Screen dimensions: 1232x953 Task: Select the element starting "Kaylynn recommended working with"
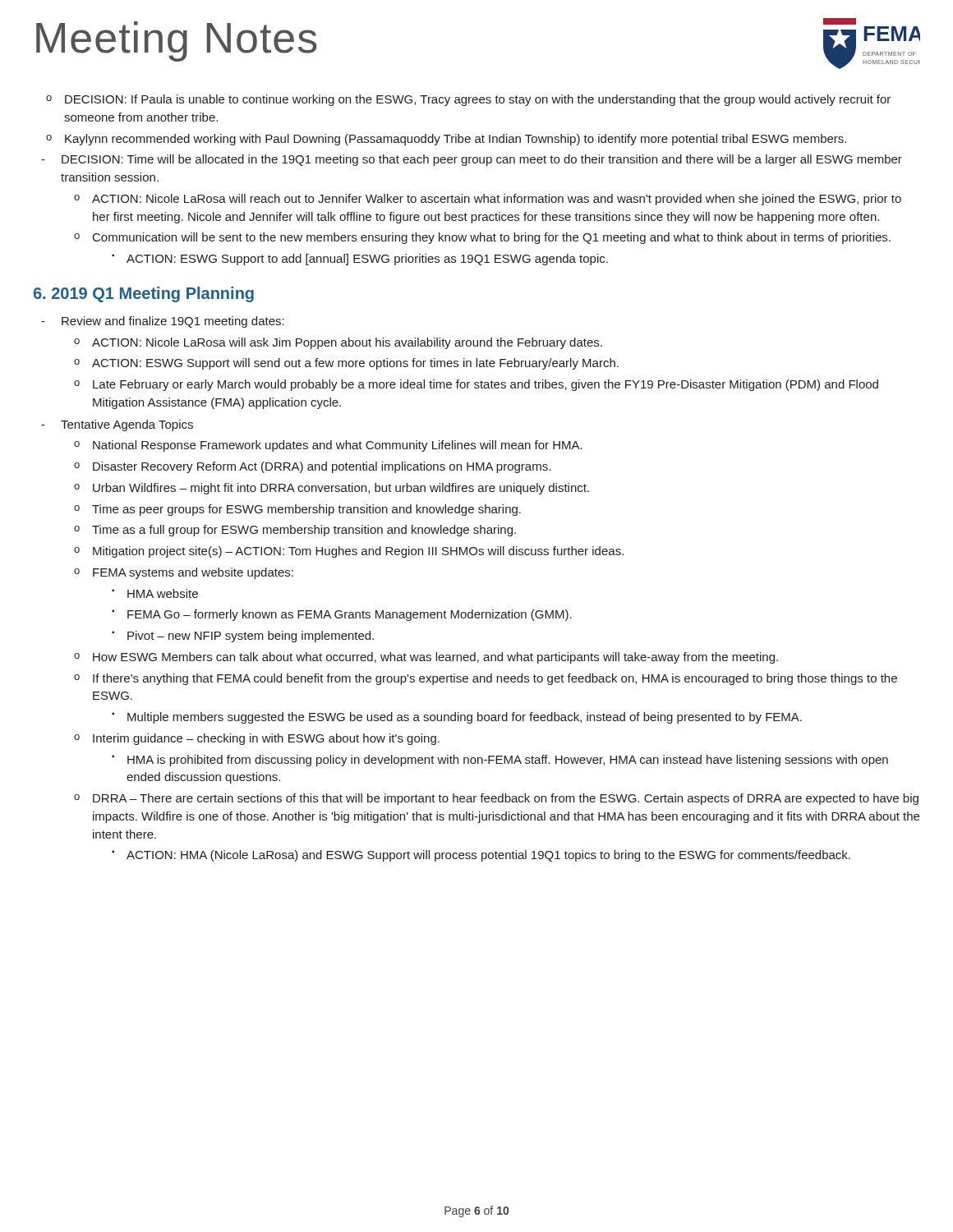click(x=456, y=138)
